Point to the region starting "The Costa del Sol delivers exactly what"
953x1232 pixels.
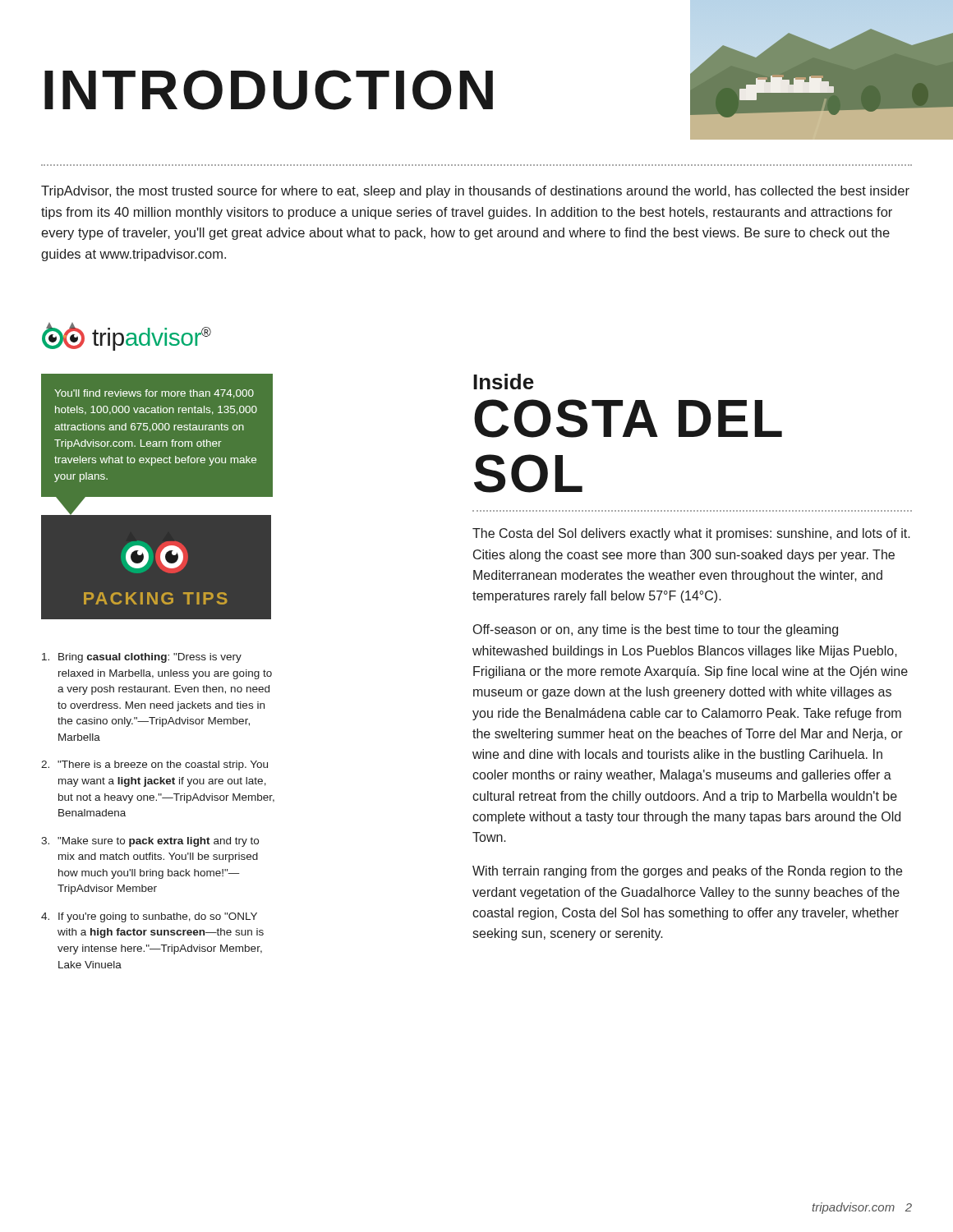point(692,734)
